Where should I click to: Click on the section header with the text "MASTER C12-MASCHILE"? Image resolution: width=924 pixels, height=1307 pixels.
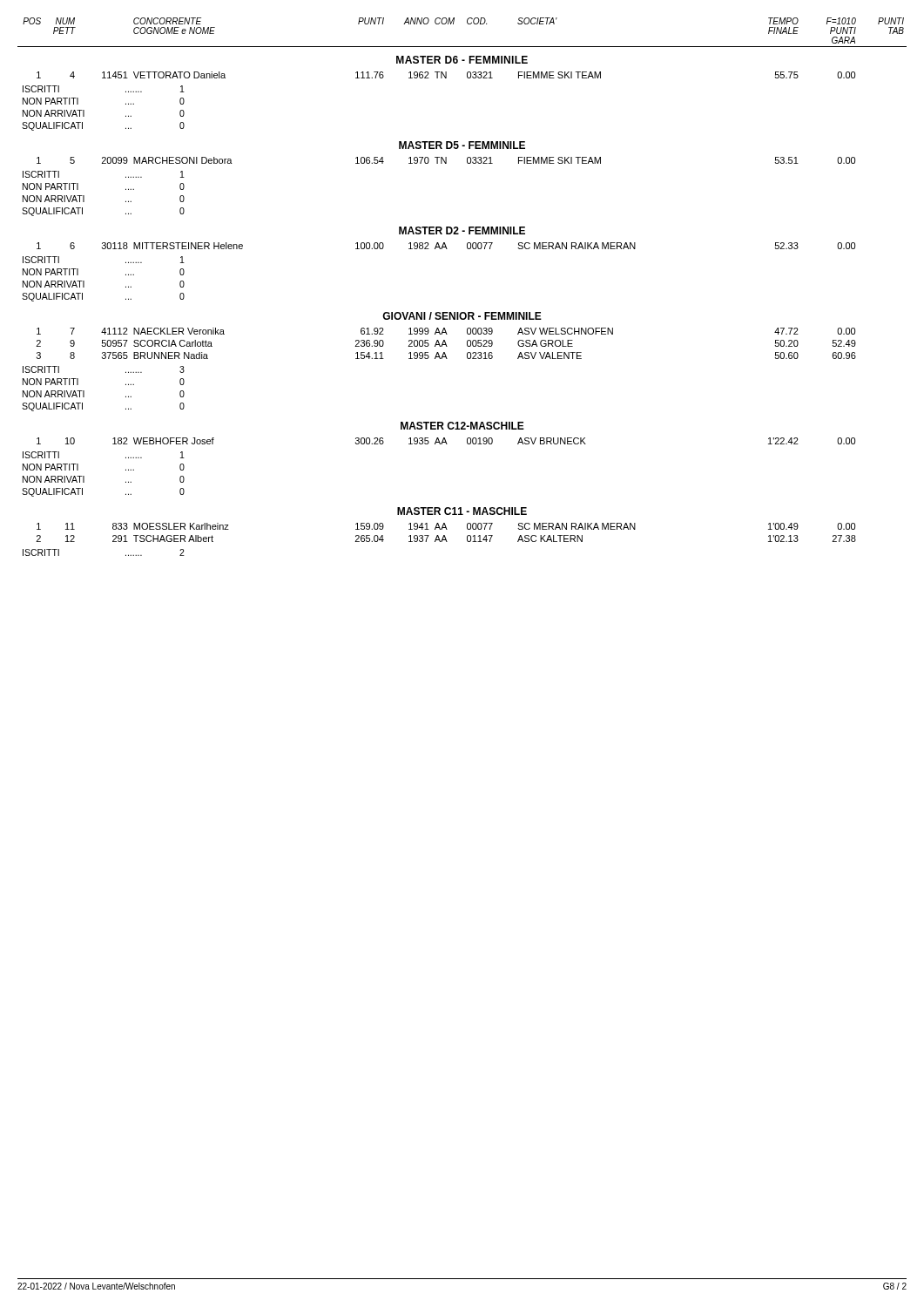[x=462, y=426]
